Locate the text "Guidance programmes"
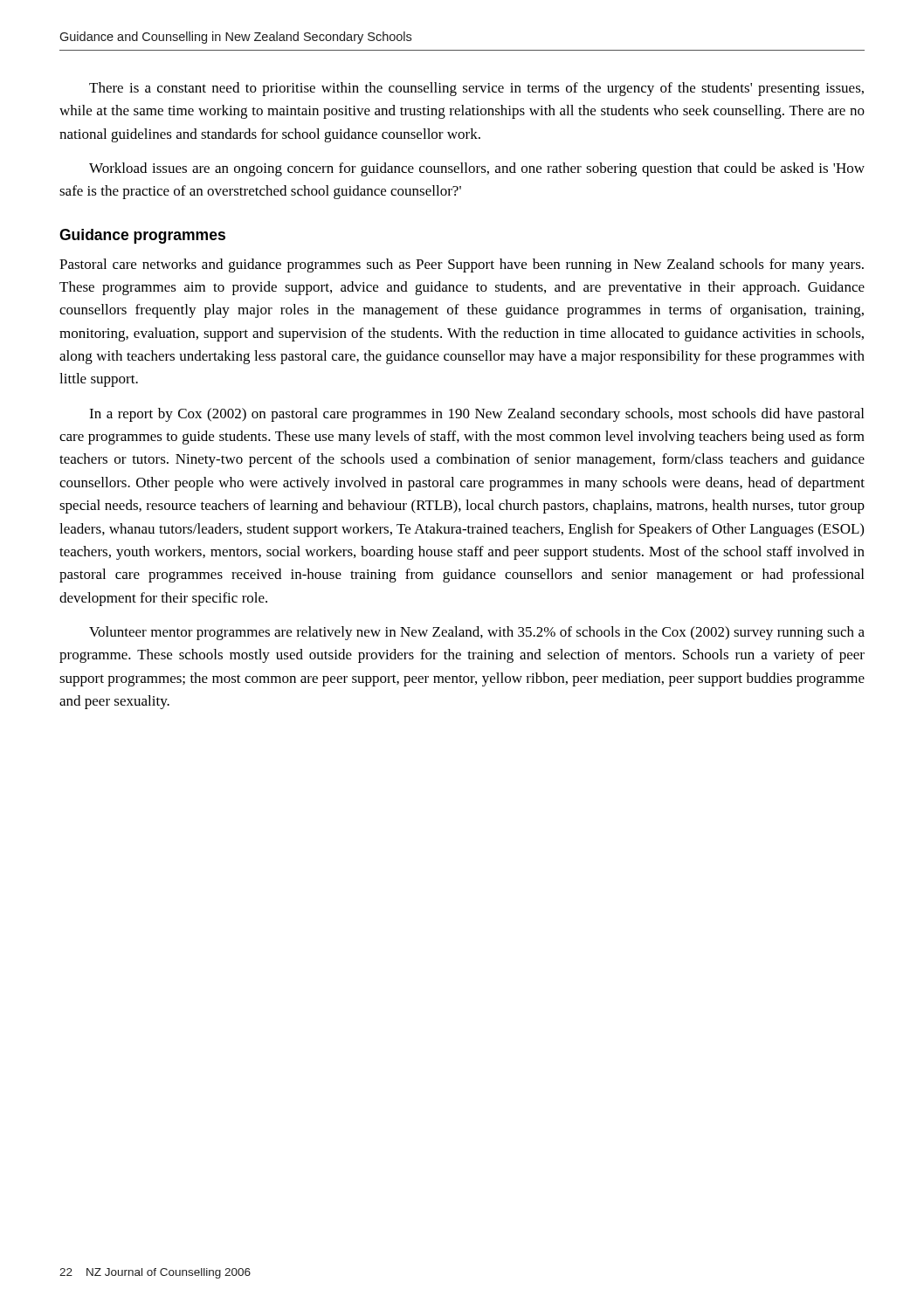This screenshot has width=924, height=1310. click(143, 235)
